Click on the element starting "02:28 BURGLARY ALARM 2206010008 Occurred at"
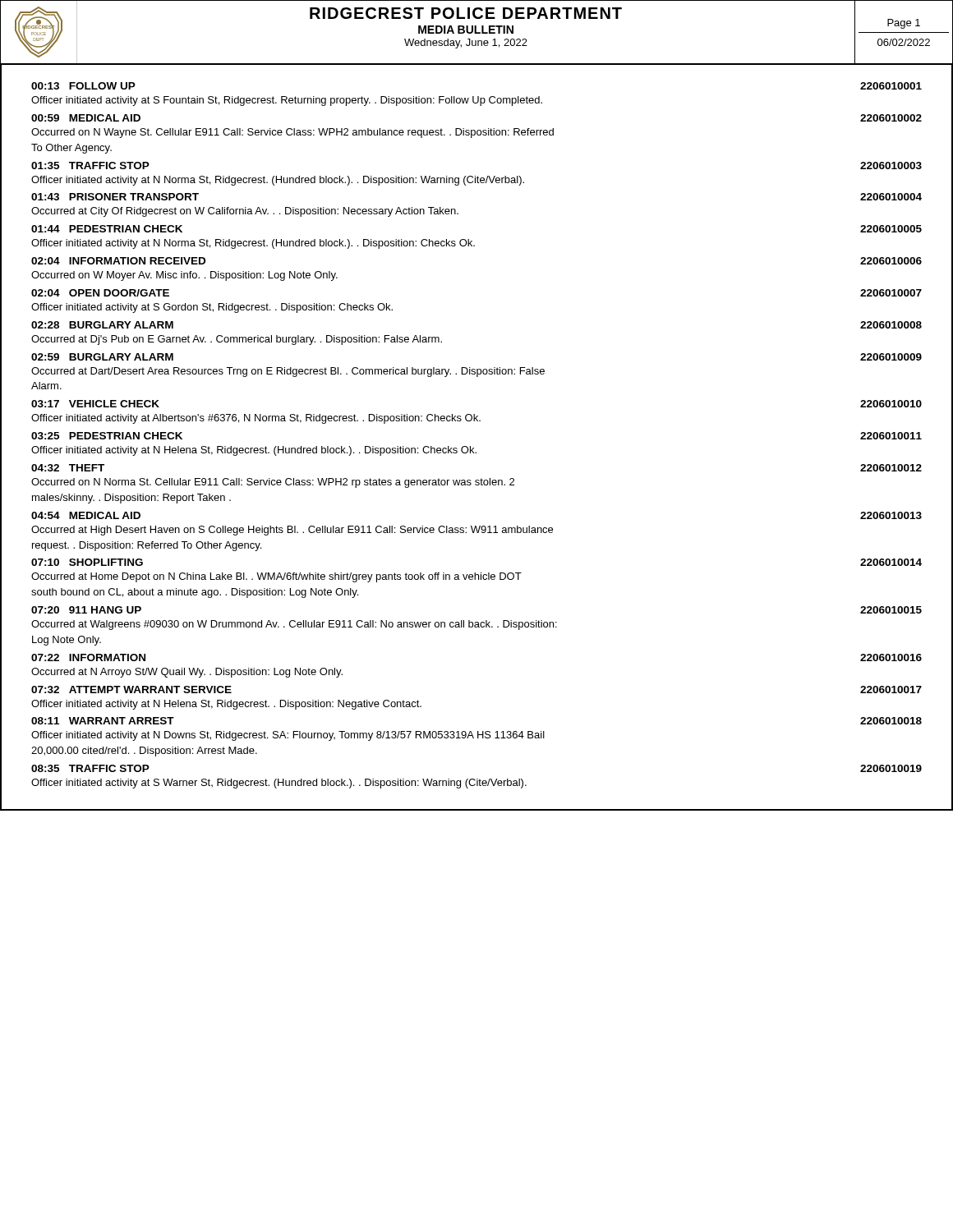953x1232 pixels. 46,324
